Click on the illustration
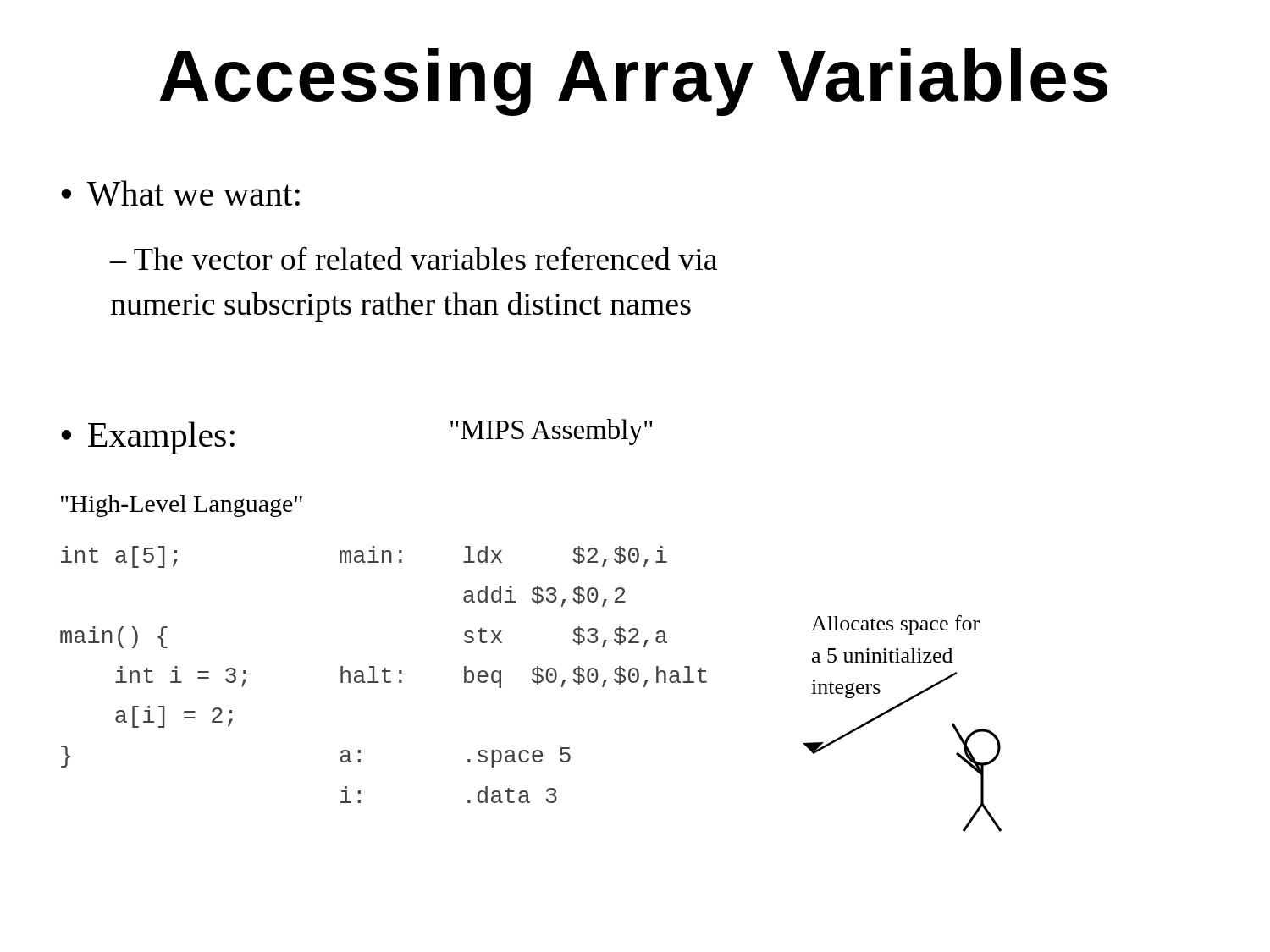Image resolution: width=1270 pixels, height=952 pixels. 880,690
